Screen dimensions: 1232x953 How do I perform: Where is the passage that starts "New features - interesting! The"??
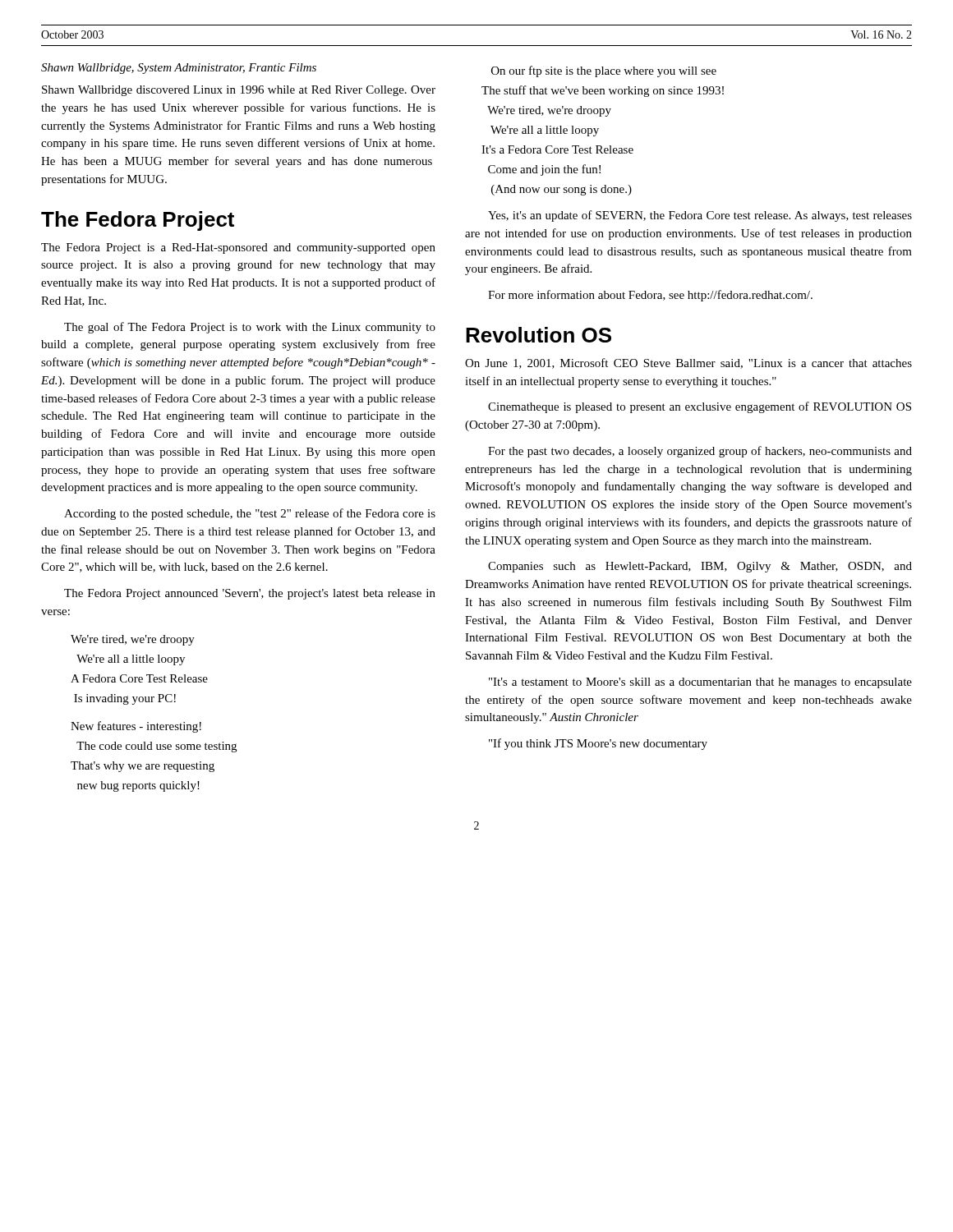154,755
